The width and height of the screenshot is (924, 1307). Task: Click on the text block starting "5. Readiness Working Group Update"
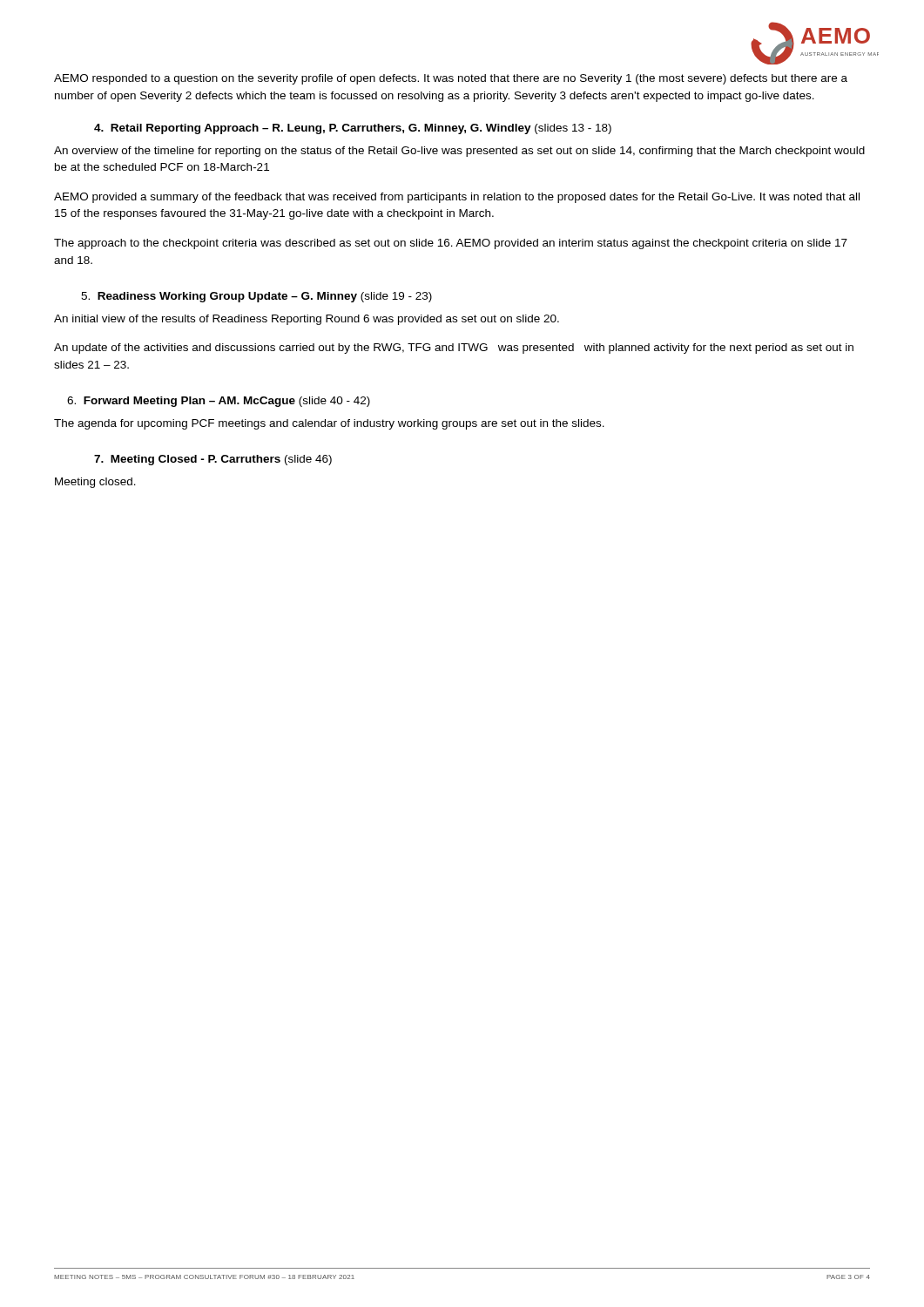[250, 296]
